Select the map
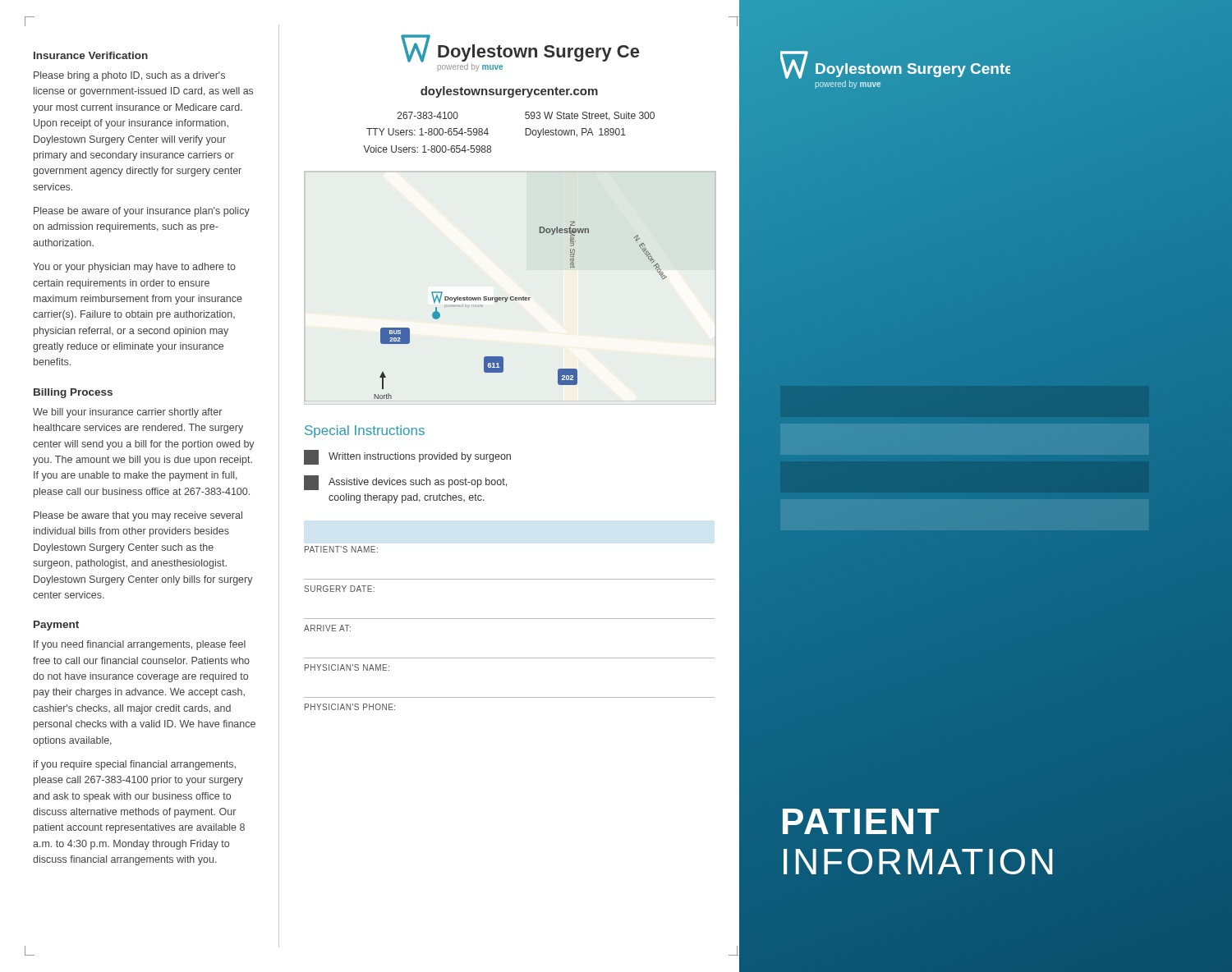The width and height of the screenshot is (1232, 972). 510,288
